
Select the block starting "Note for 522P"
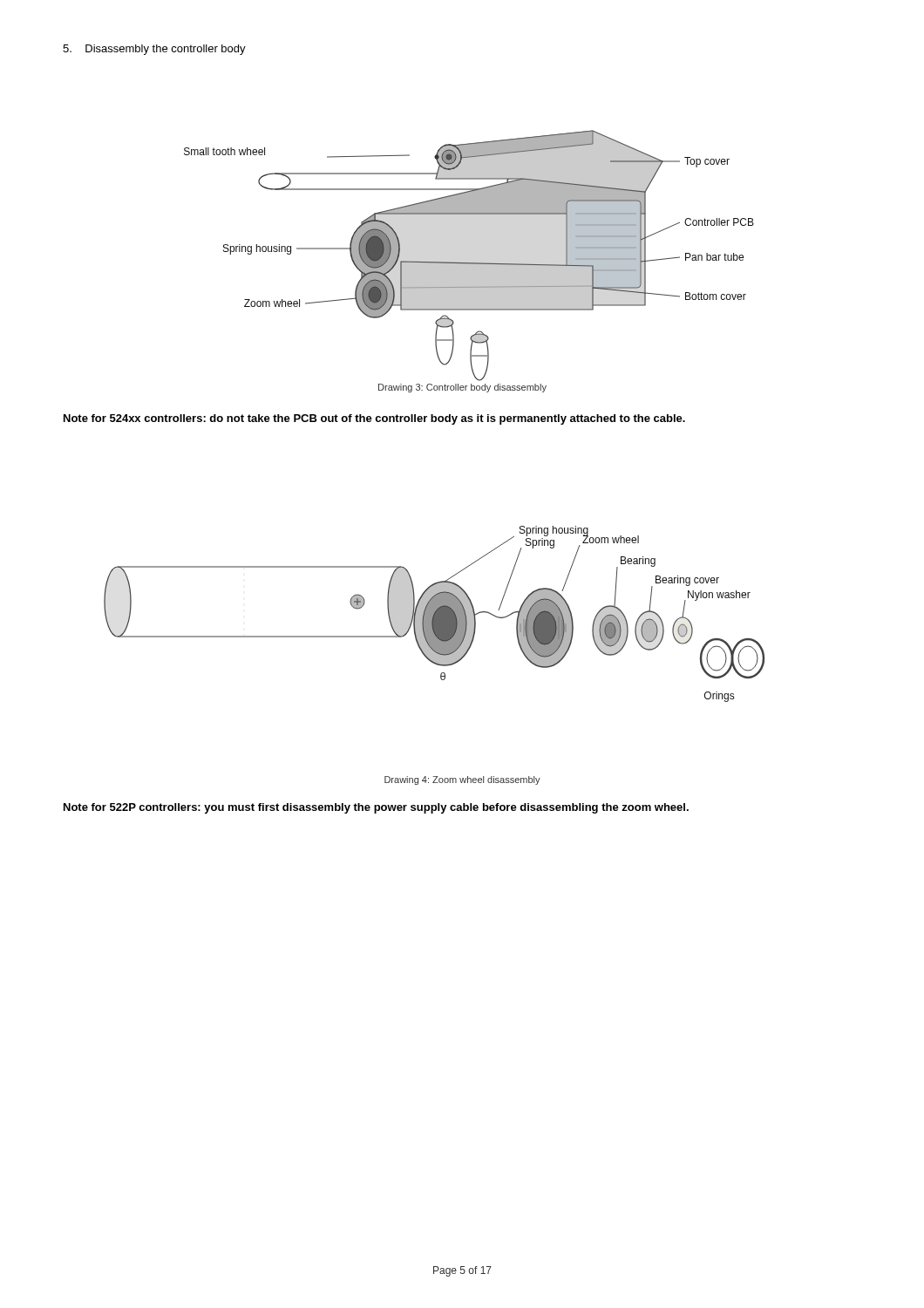376,807
